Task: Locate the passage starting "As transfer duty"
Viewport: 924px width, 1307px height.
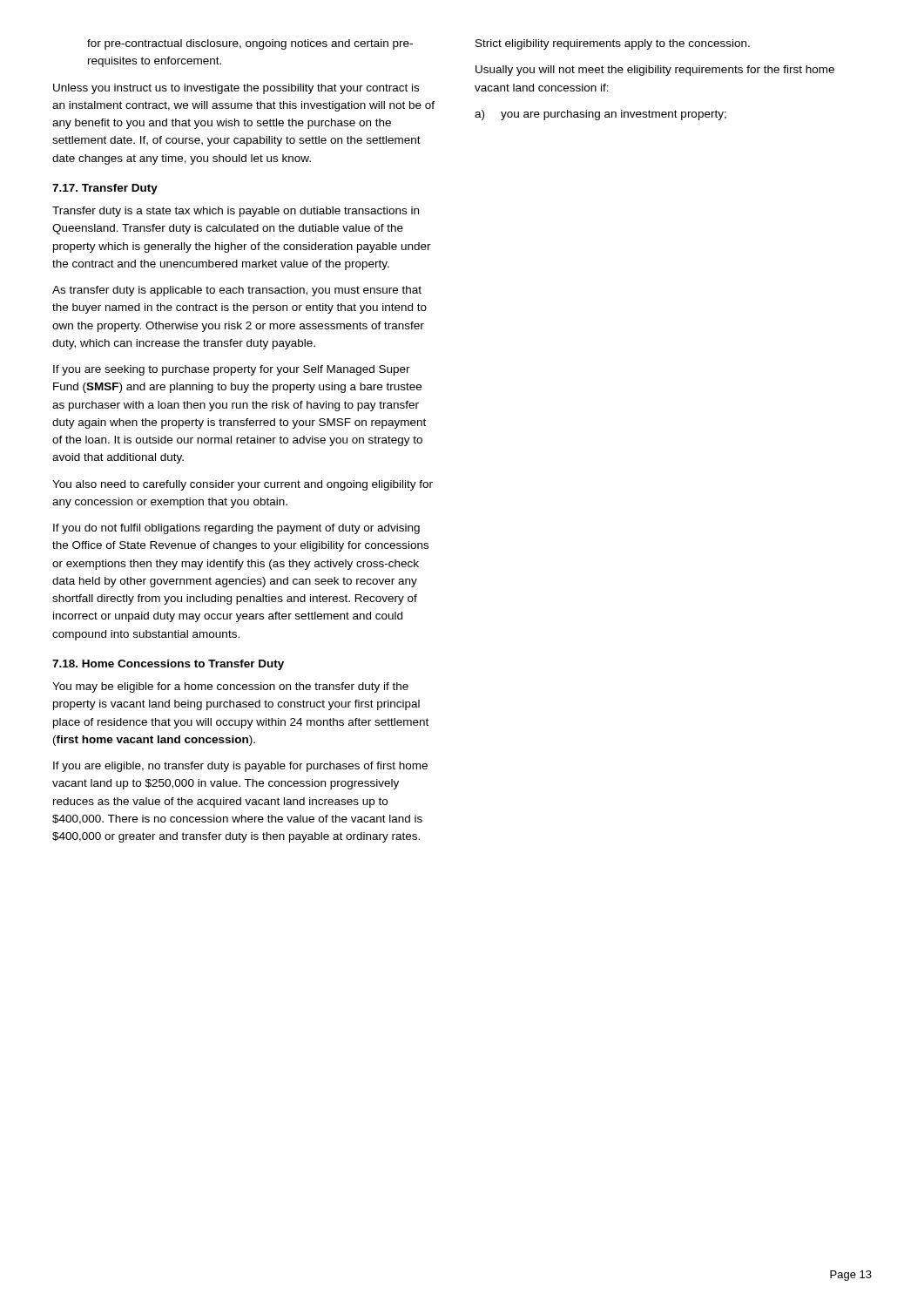Action: (x=240, y=316)
